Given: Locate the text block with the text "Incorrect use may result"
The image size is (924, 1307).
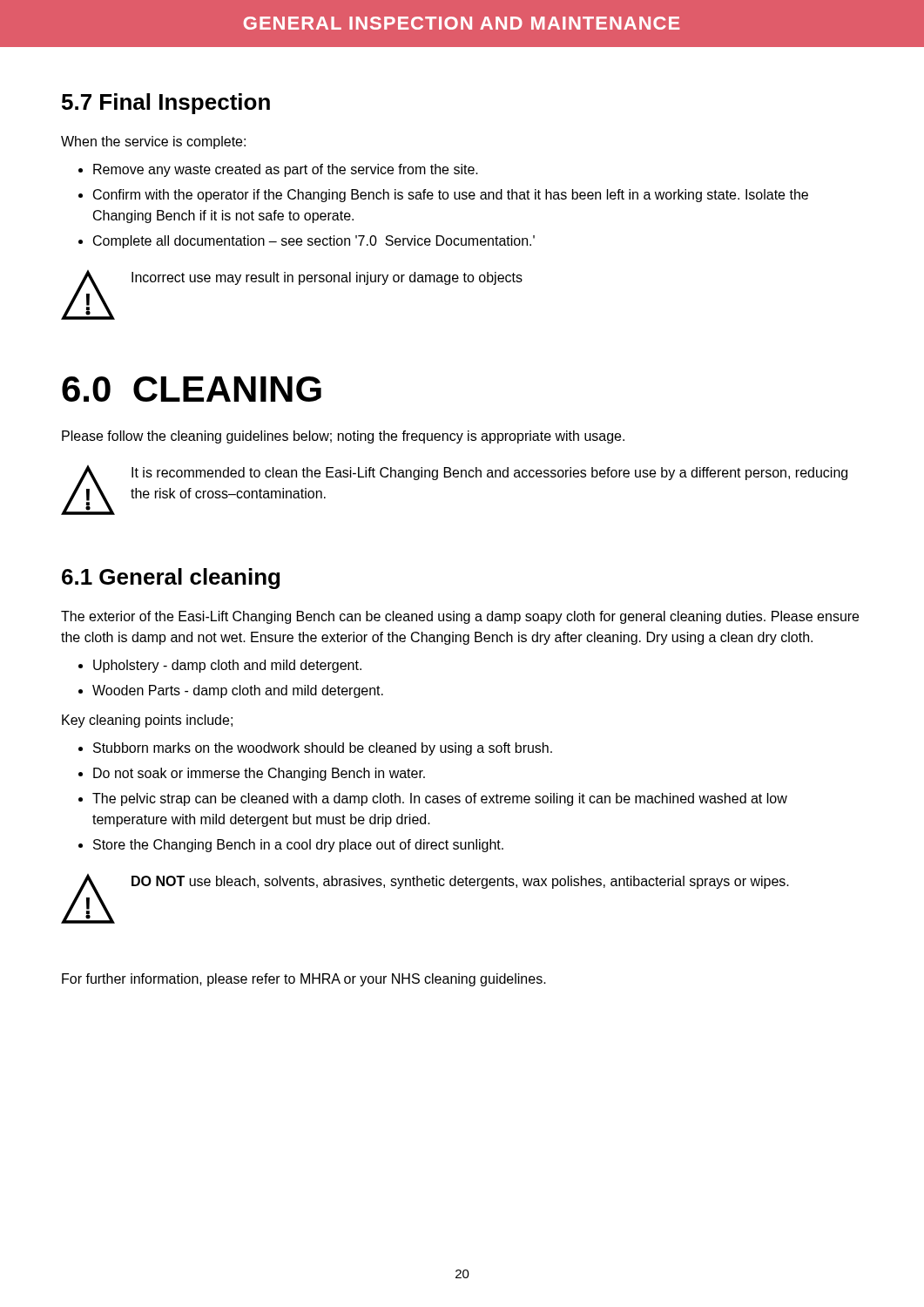Looking at the screenshot, I should pyautogui.click(x=327, y=278).
